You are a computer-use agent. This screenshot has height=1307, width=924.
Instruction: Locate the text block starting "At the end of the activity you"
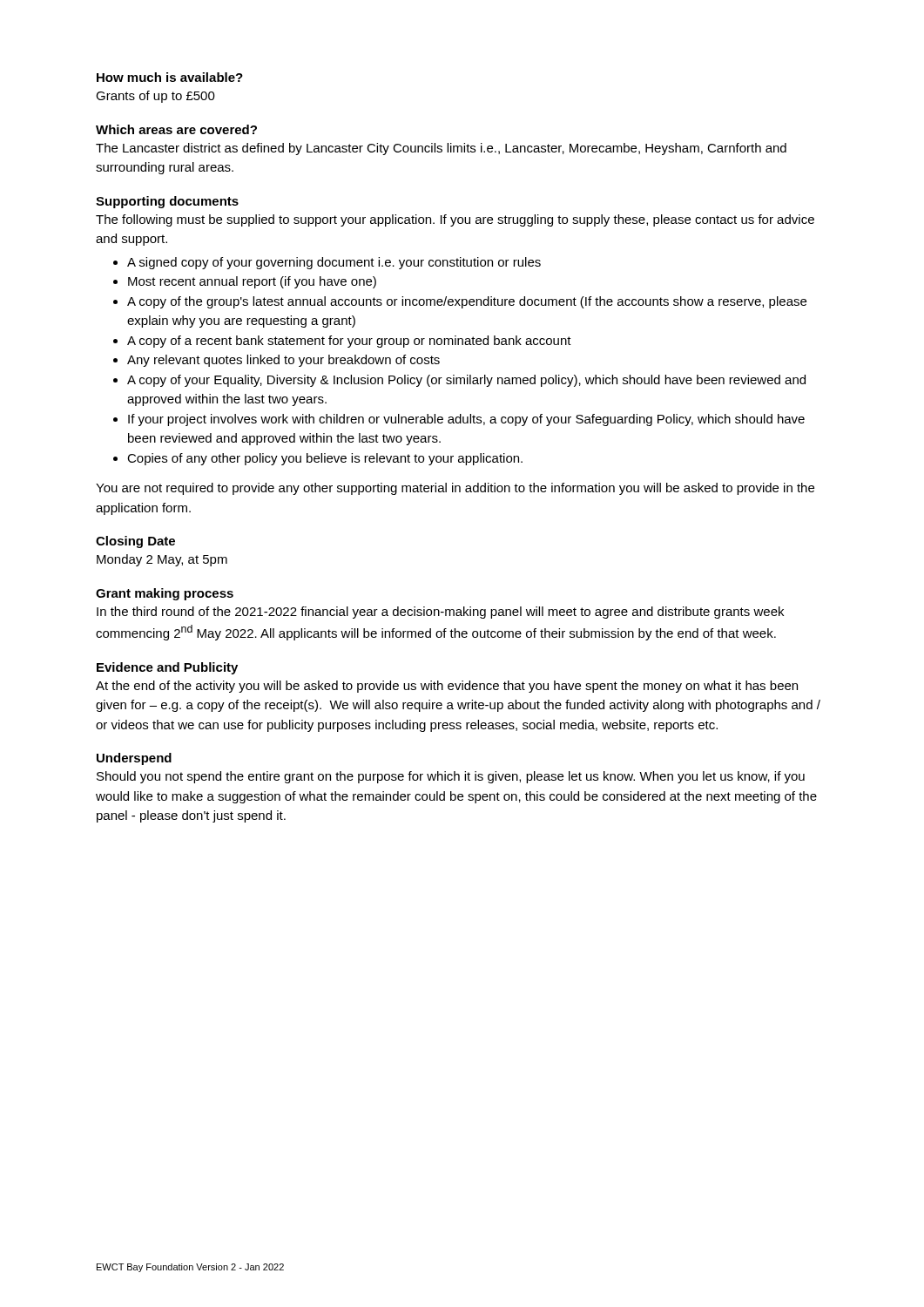(458, 704)
